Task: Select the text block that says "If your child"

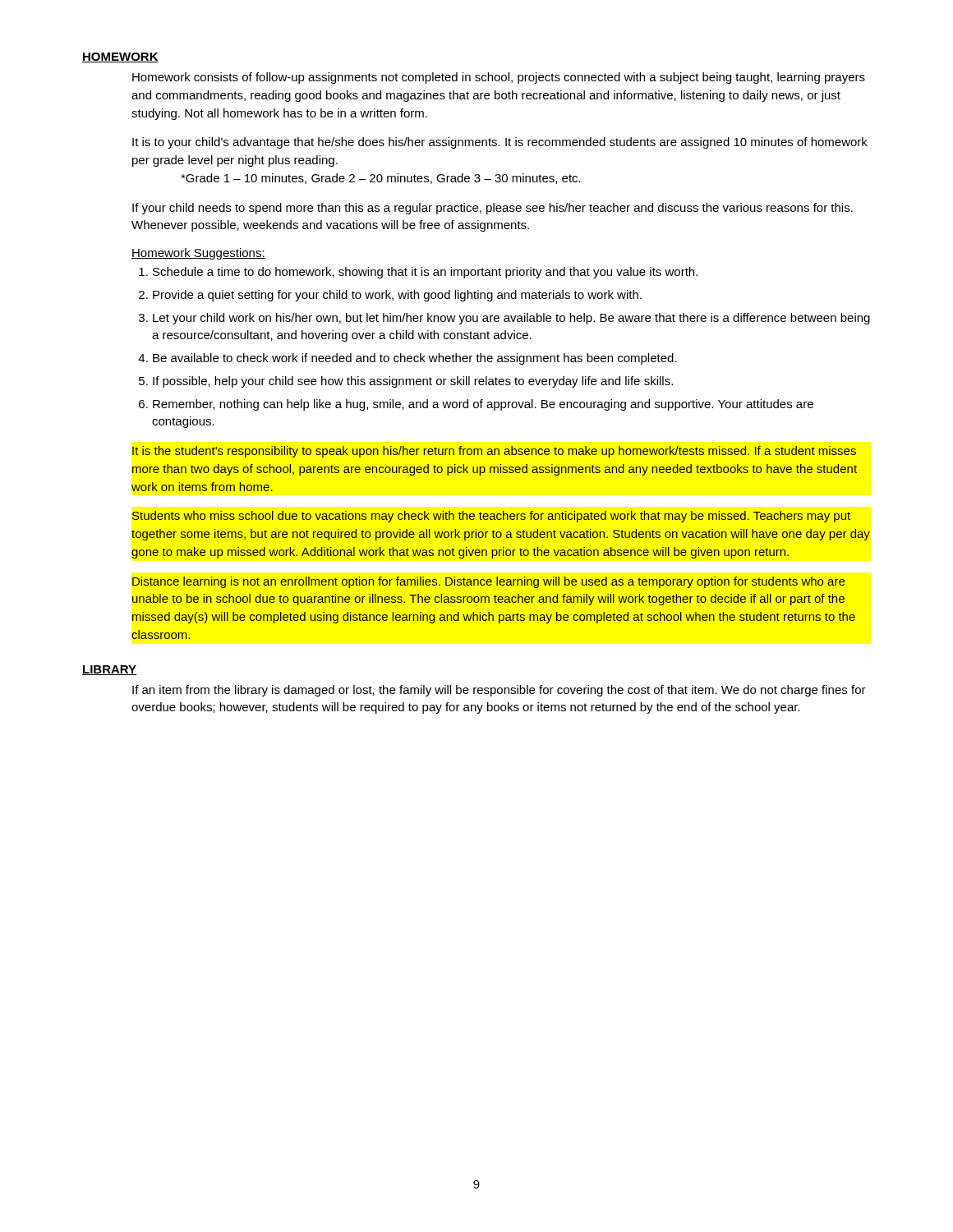Action: (501, 216)
